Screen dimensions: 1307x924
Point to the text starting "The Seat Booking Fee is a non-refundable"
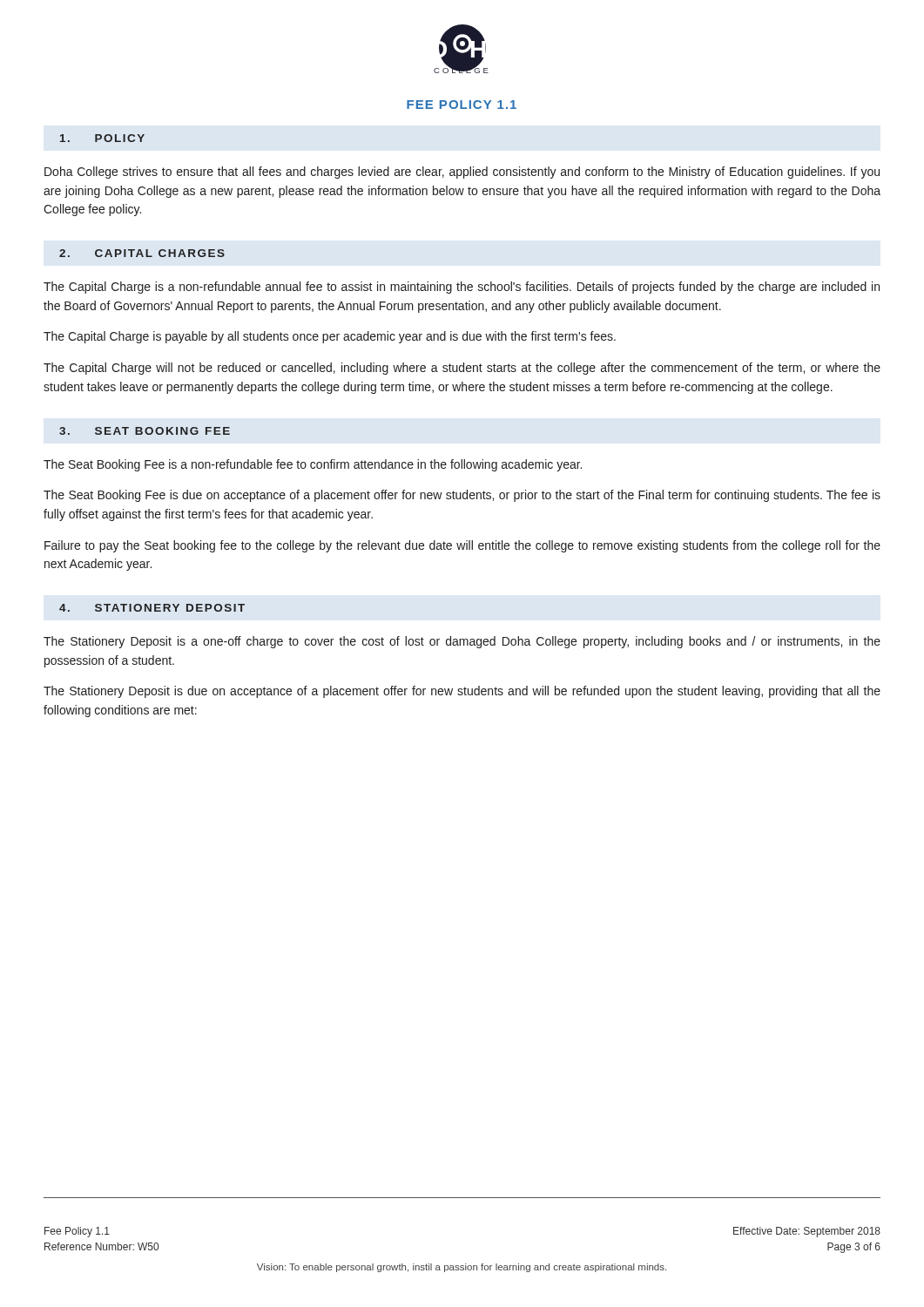tap(313, 464)
